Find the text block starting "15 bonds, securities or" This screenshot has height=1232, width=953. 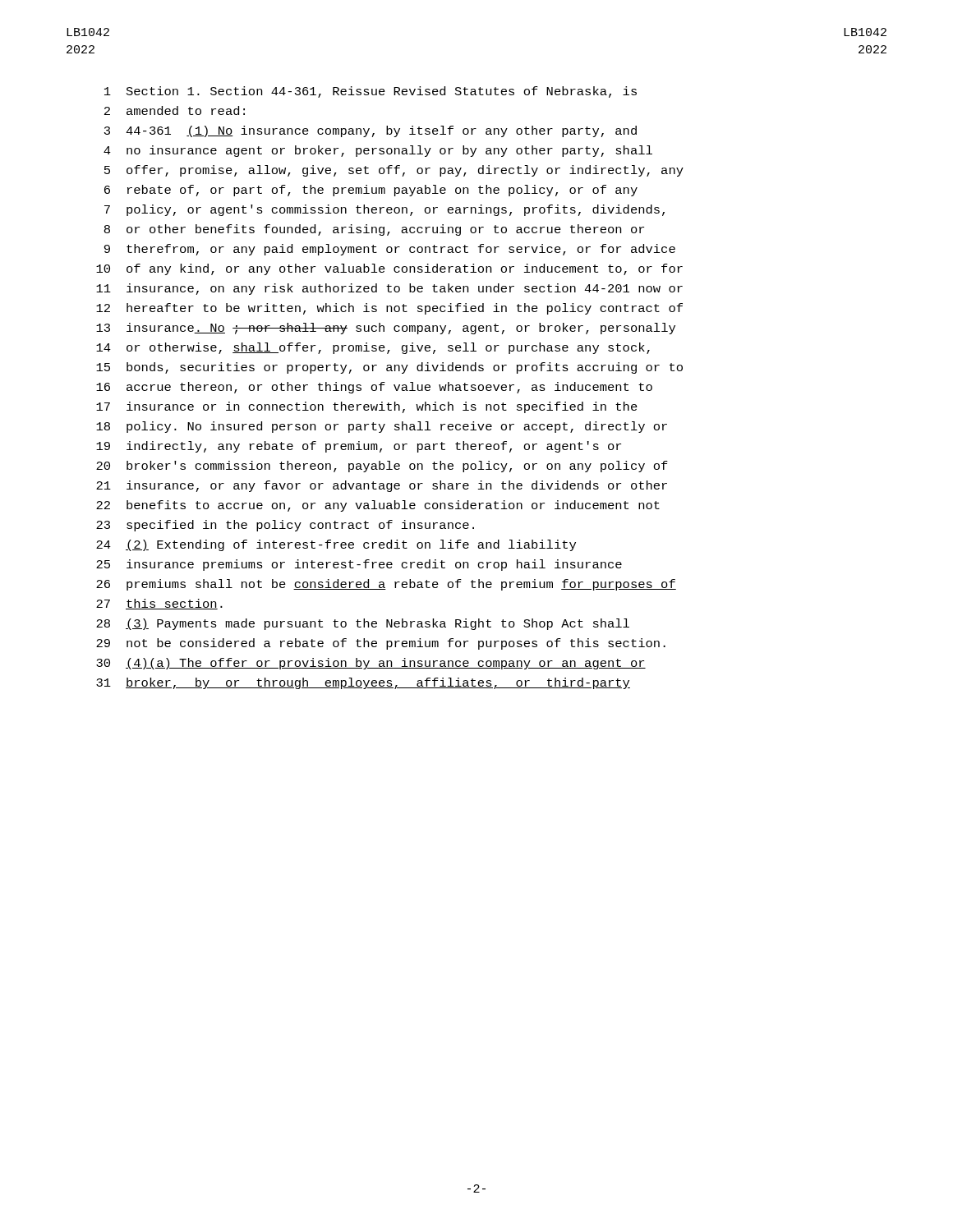[476, 368]
